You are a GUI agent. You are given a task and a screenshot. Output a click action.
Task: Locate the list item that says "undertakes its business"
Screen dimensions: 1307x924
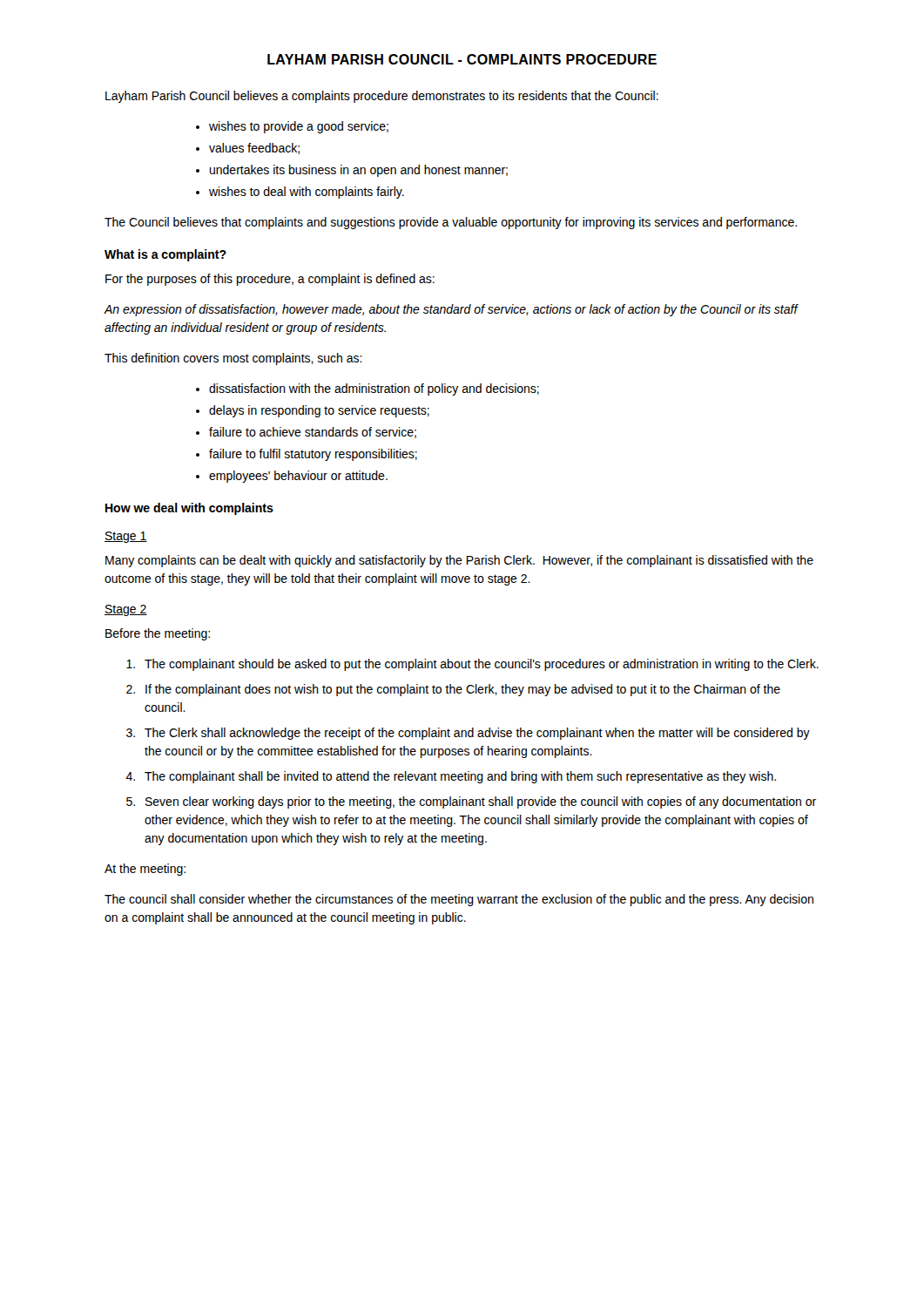click(359, 170)
